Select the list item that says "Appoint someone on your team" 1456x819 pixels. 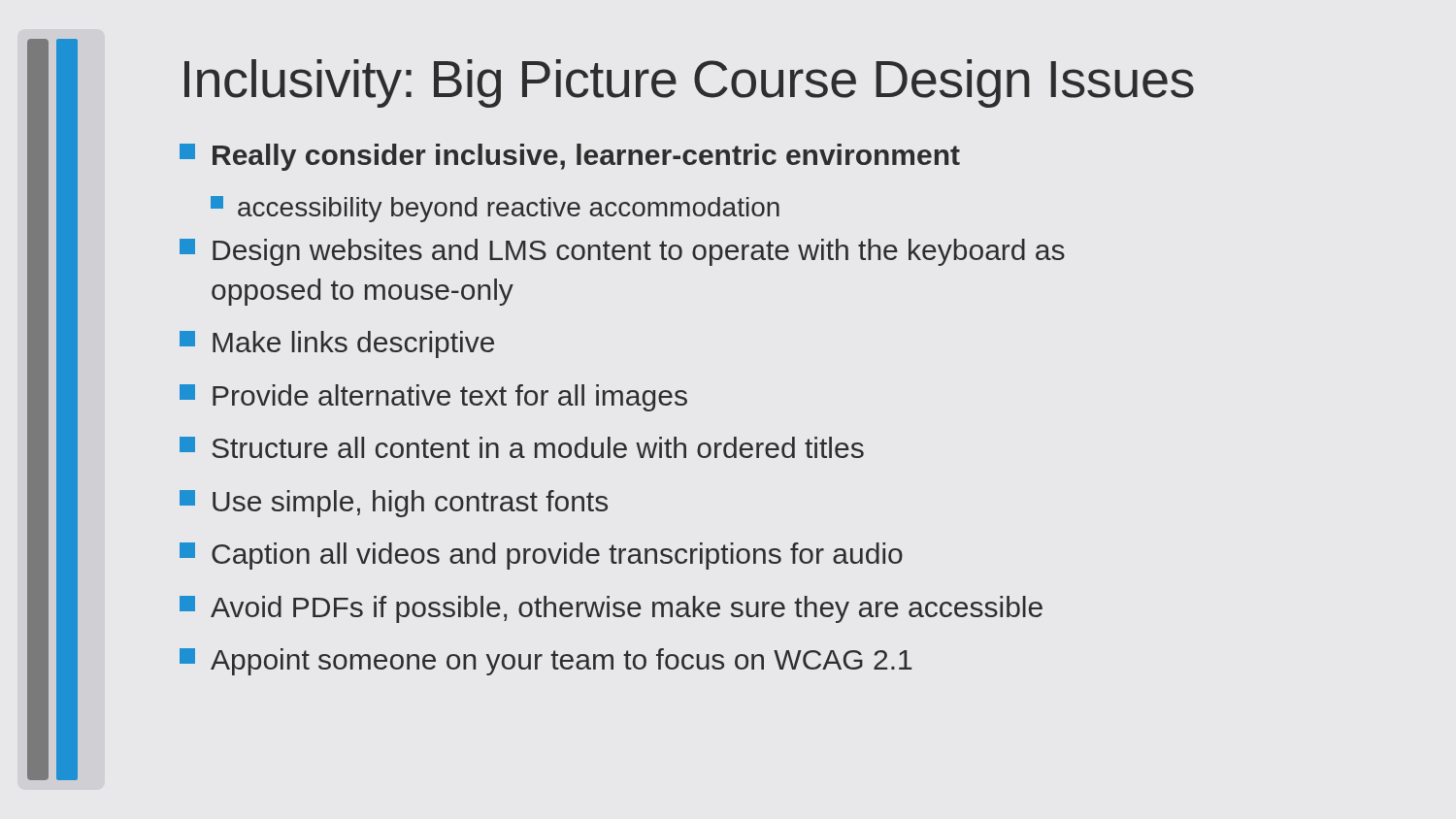click(798, 660)
